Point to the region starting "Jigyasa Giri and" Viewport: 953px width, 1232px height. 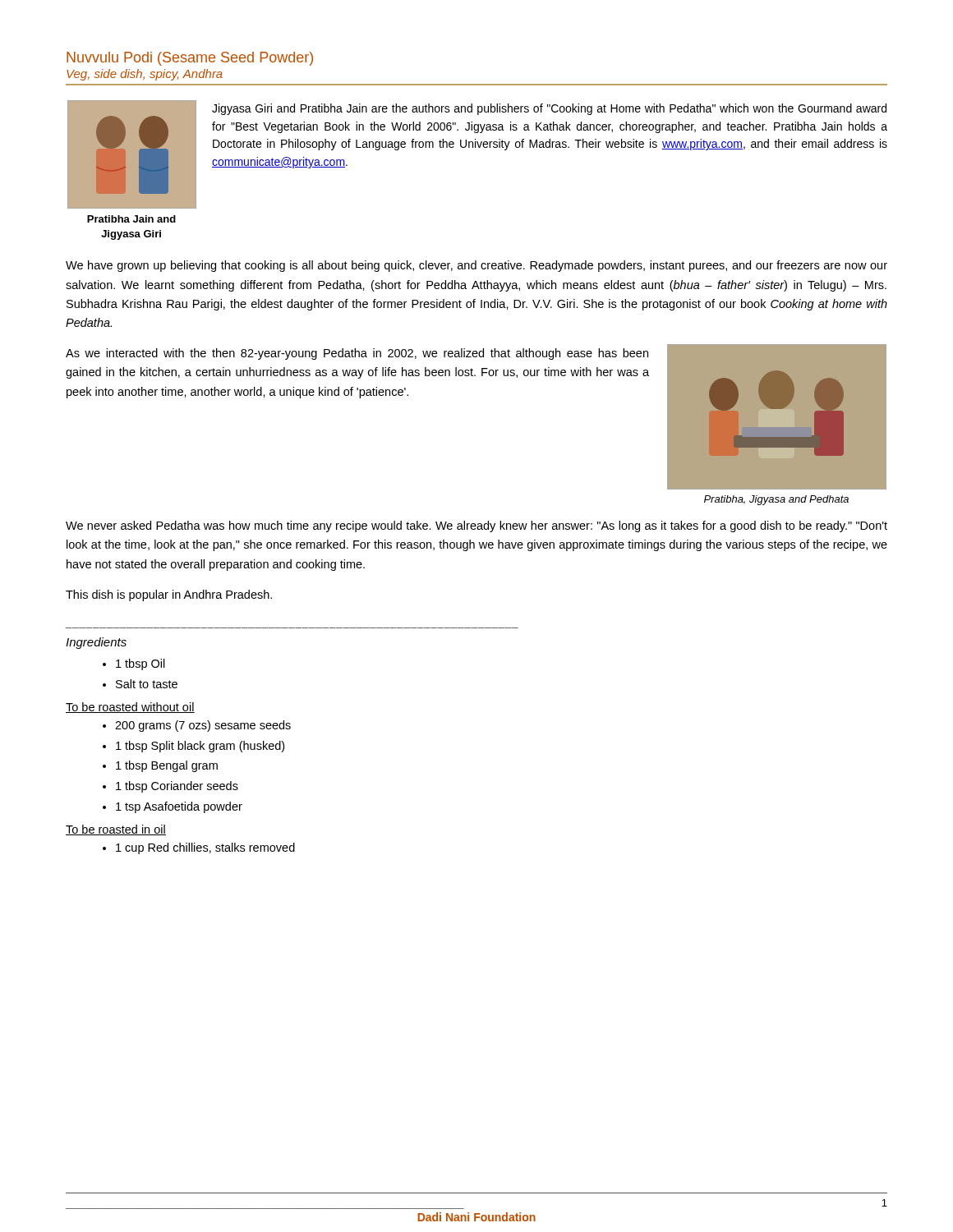(550, 135)
